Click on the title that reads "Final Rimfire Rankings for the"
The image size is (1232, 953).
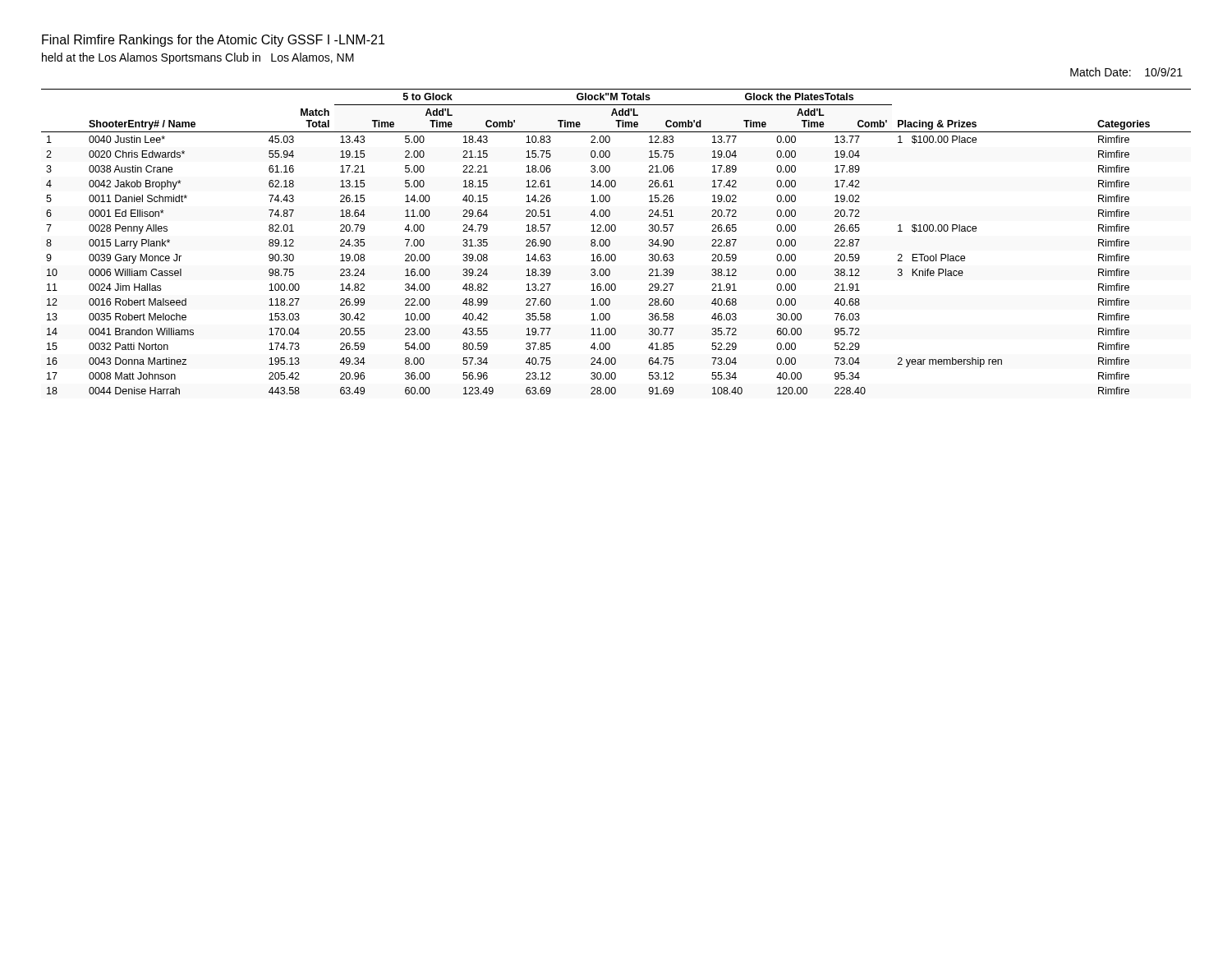[x=213, y=40]
